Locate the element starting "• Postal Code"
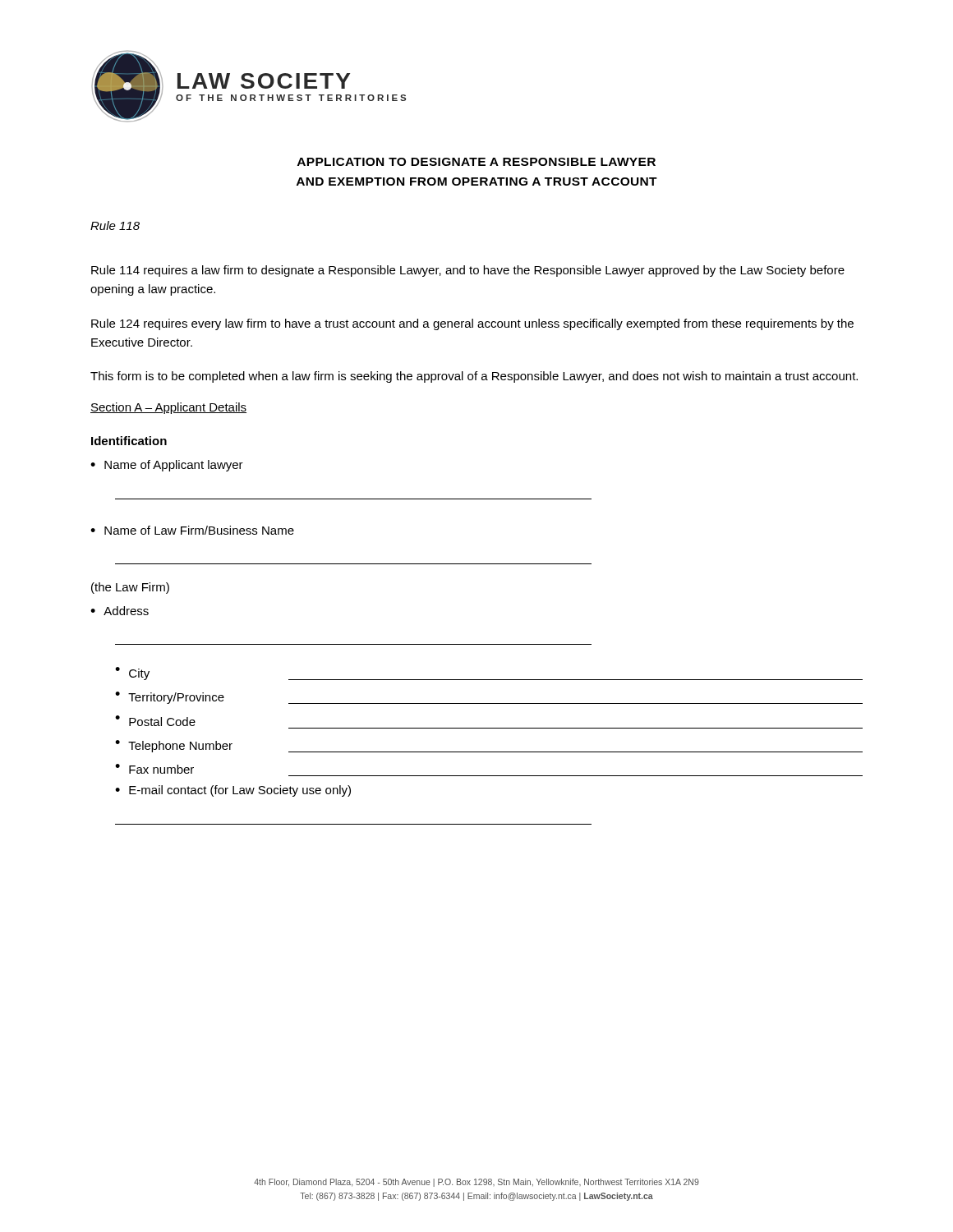Screen dimensions: 1232x953 [489, 719]
